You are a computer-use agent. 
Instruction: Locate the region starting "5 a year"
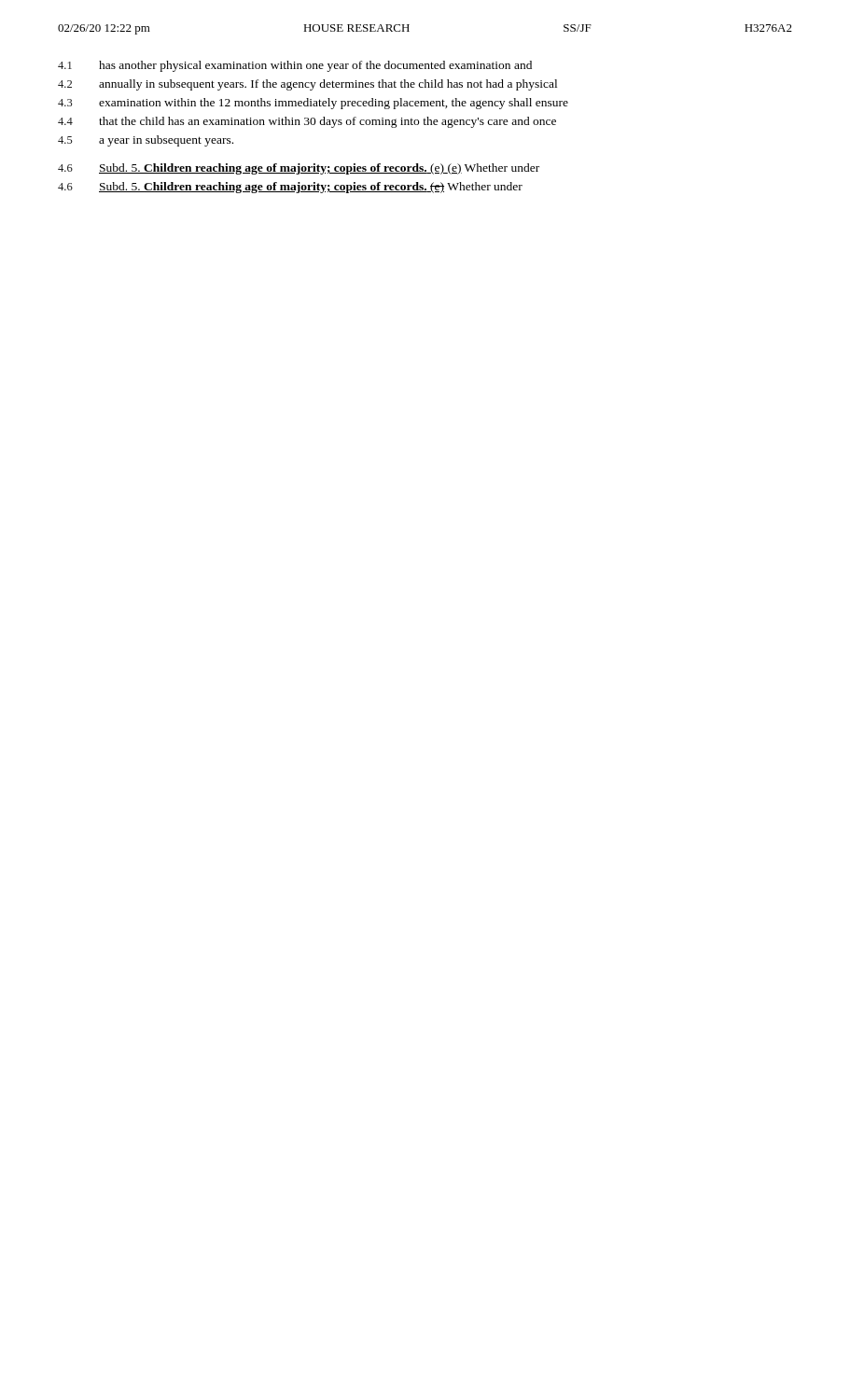point(146,141)
